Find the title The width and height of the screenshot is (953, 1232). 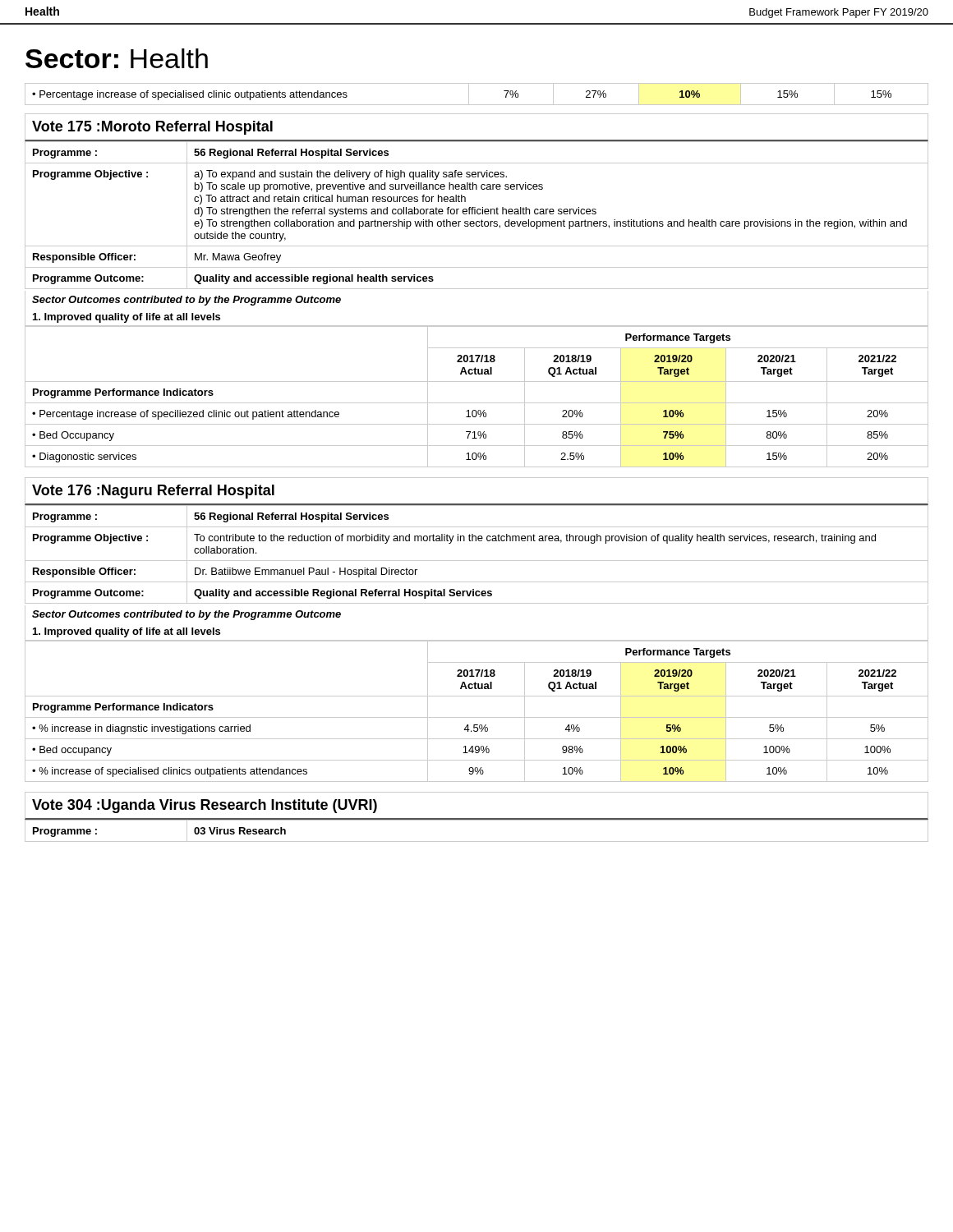click(117, 58)
